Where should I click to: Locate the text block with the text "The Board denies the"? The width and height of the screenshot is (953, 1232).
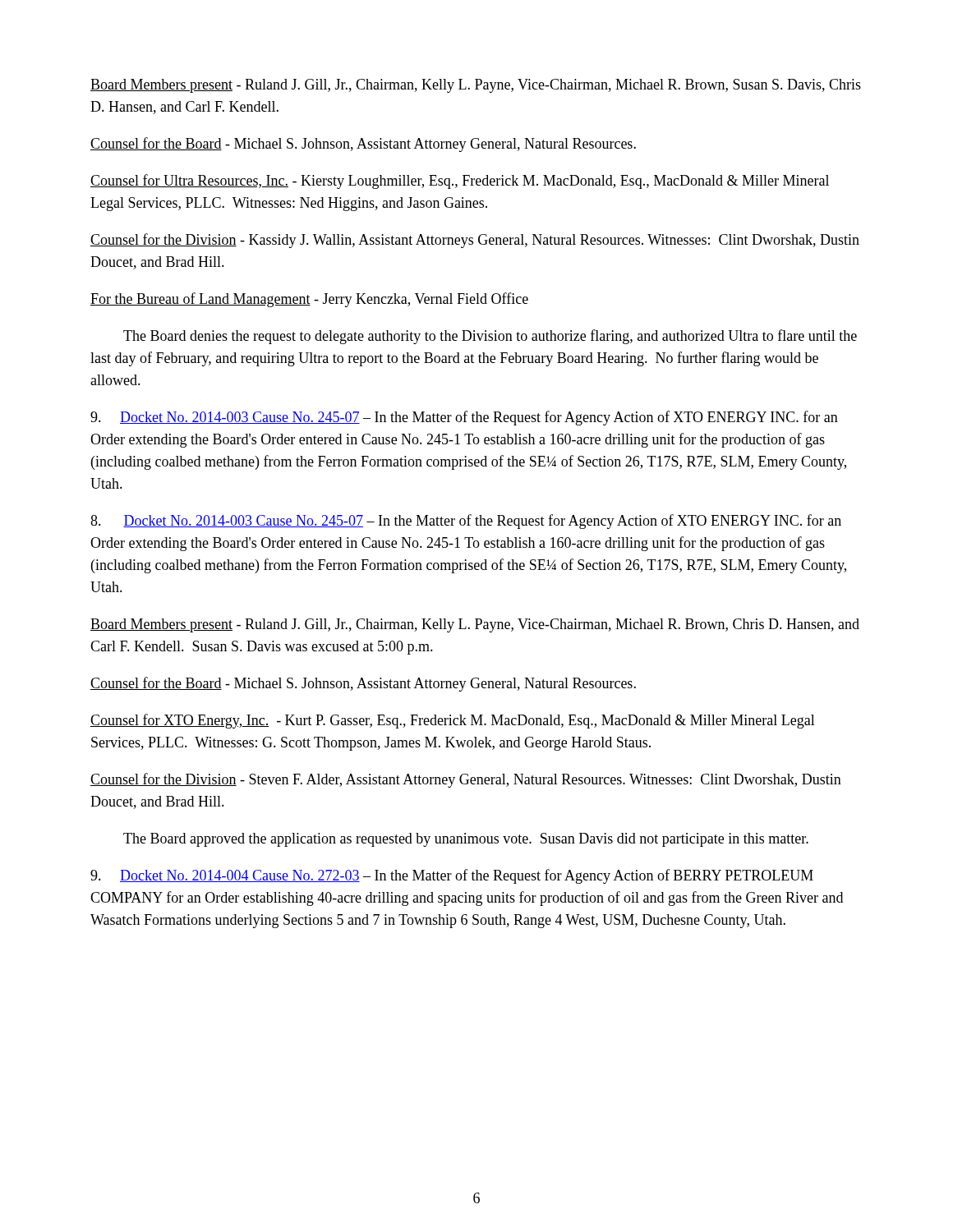point(474,358)
